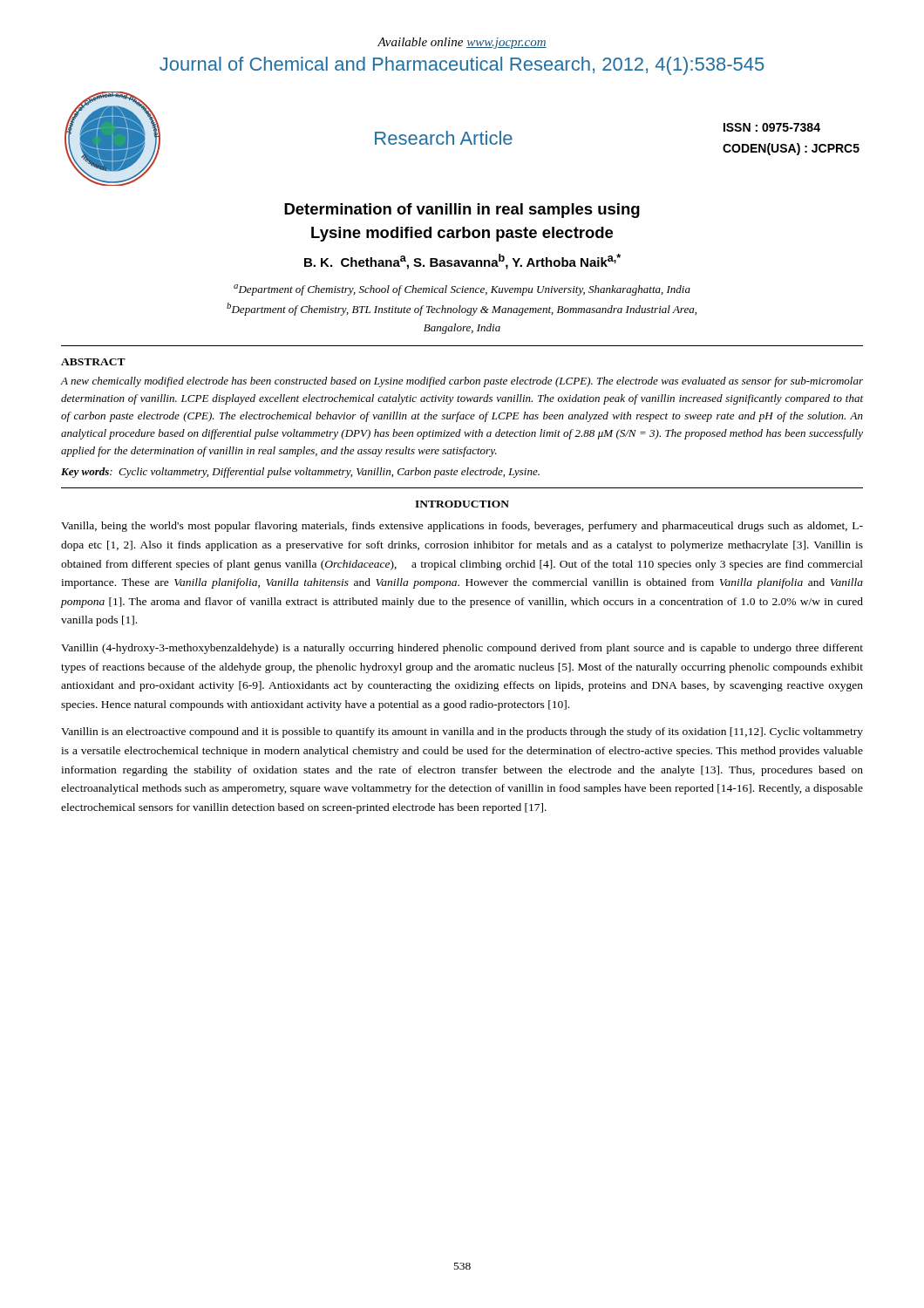Viewport: 924px width, 1308px height.
Task: Click on the text with the text "Research Article"
Action: point(443,138)
